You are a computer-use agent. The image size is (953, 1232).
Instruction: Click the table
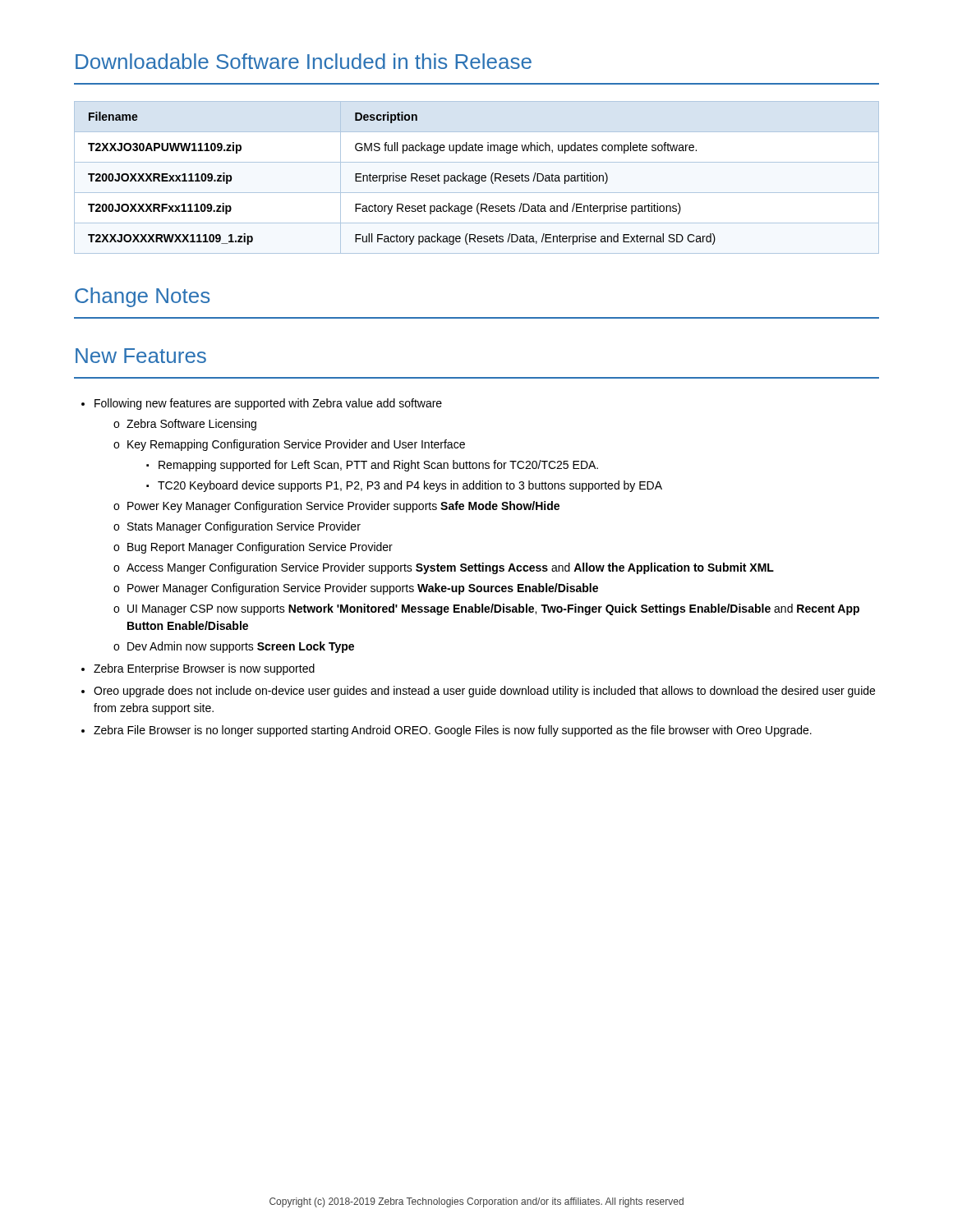click(x=476, y=177)
